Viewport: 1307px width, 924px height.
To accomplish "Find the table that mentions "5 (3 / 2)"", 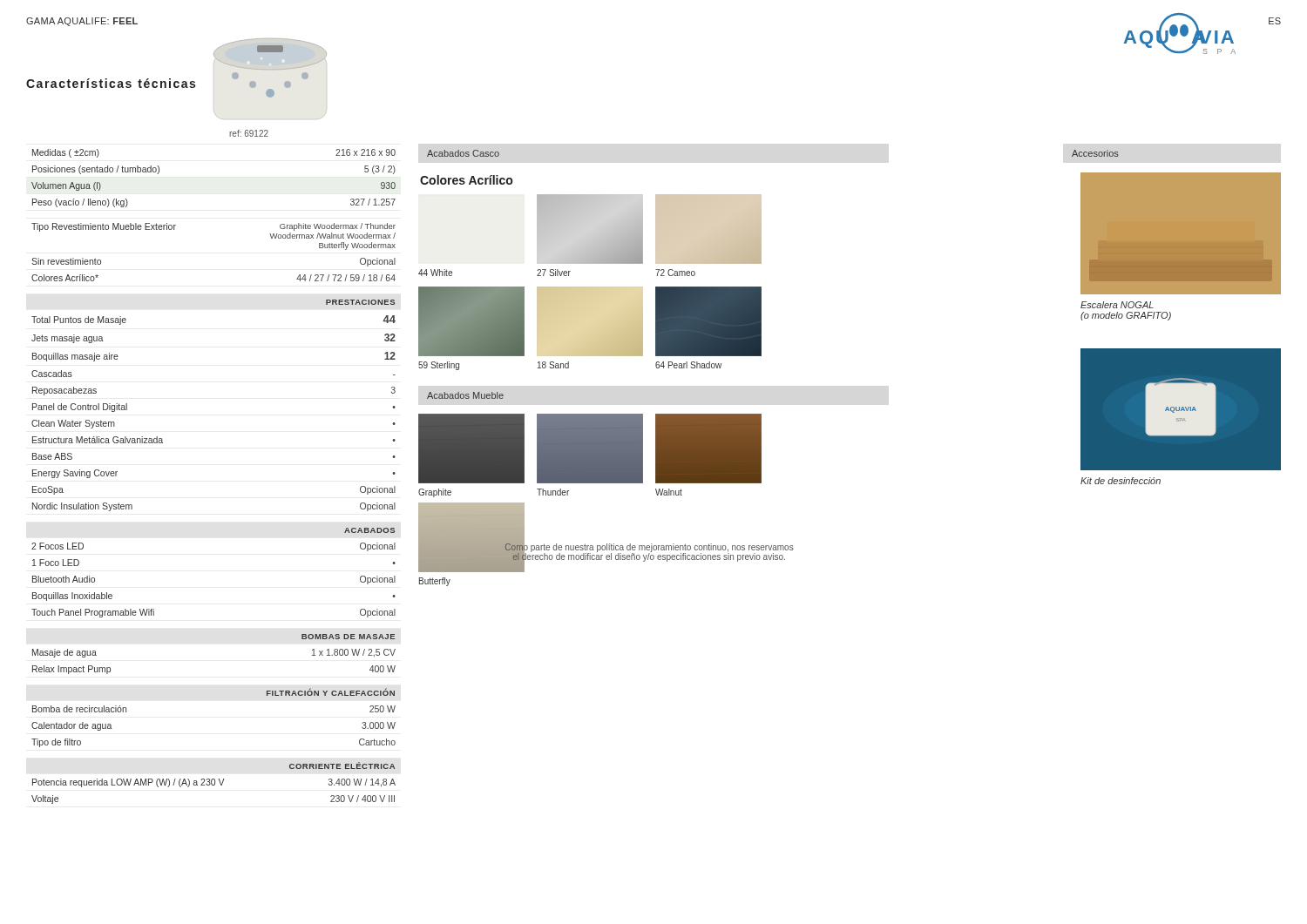I will [213, 177].
